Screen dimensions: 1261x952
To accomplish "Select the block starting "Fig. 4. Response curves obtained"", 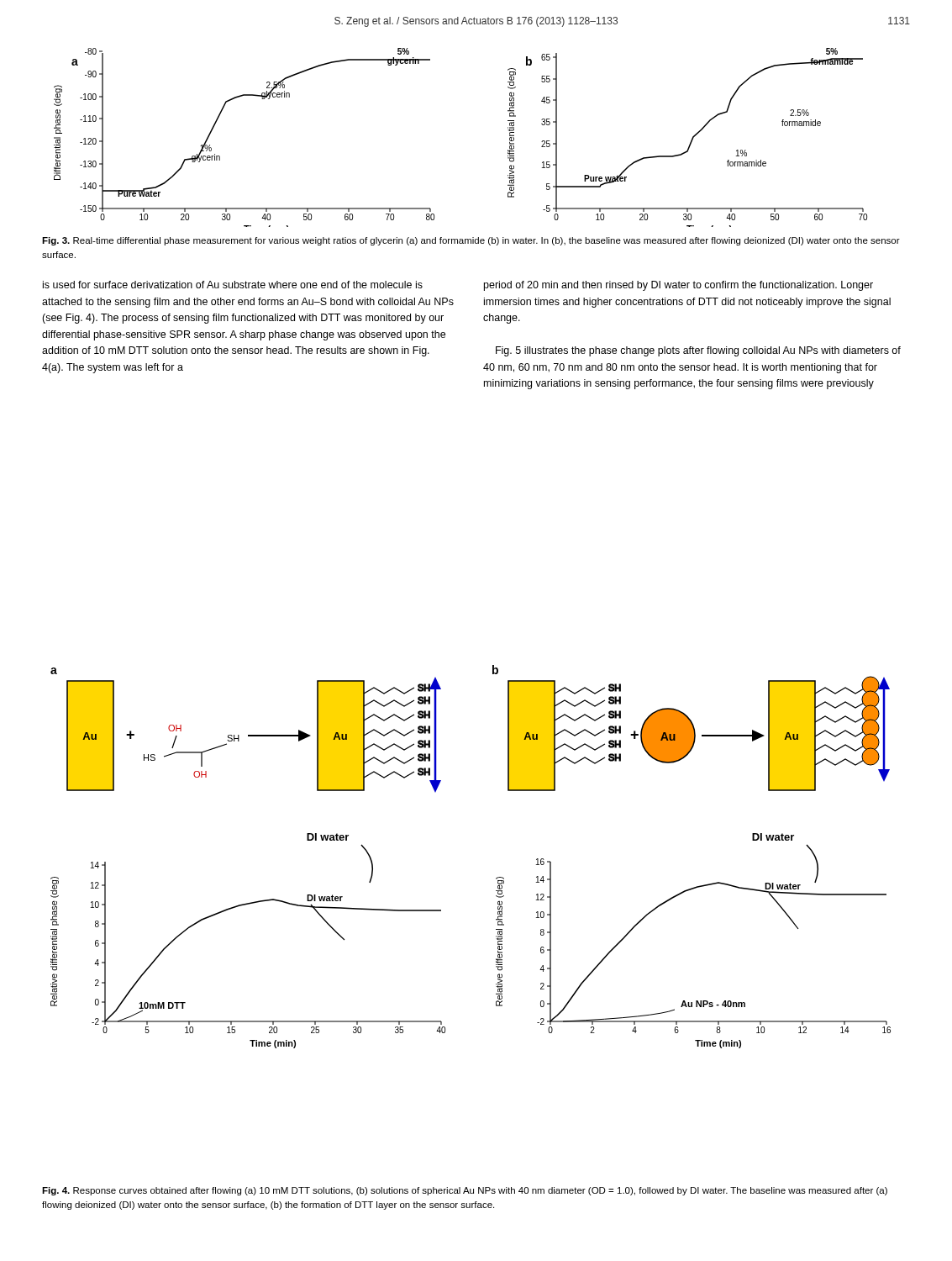I will click(x=465, y=1197).
